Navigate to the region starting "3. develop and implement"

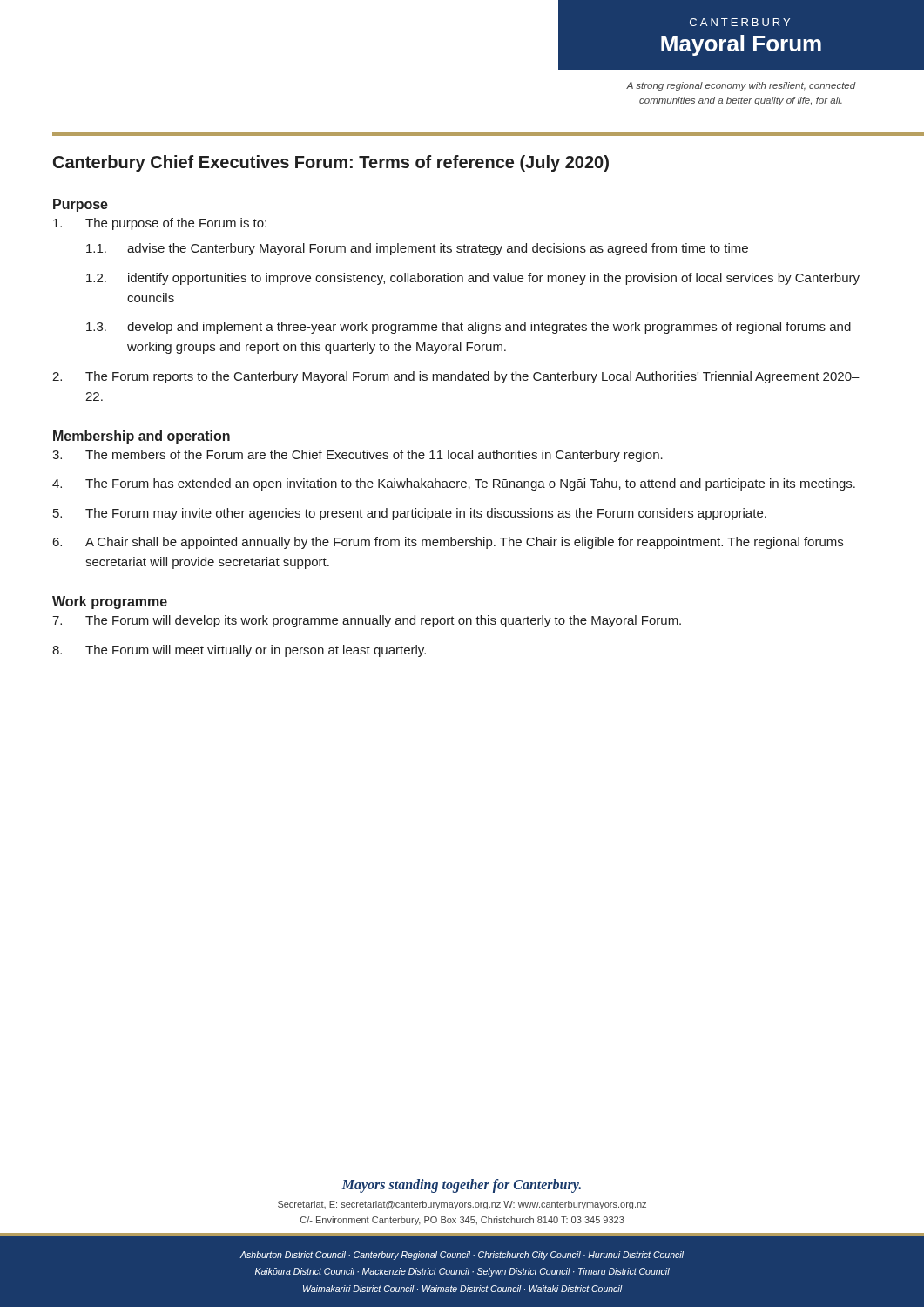pos(479,337)
